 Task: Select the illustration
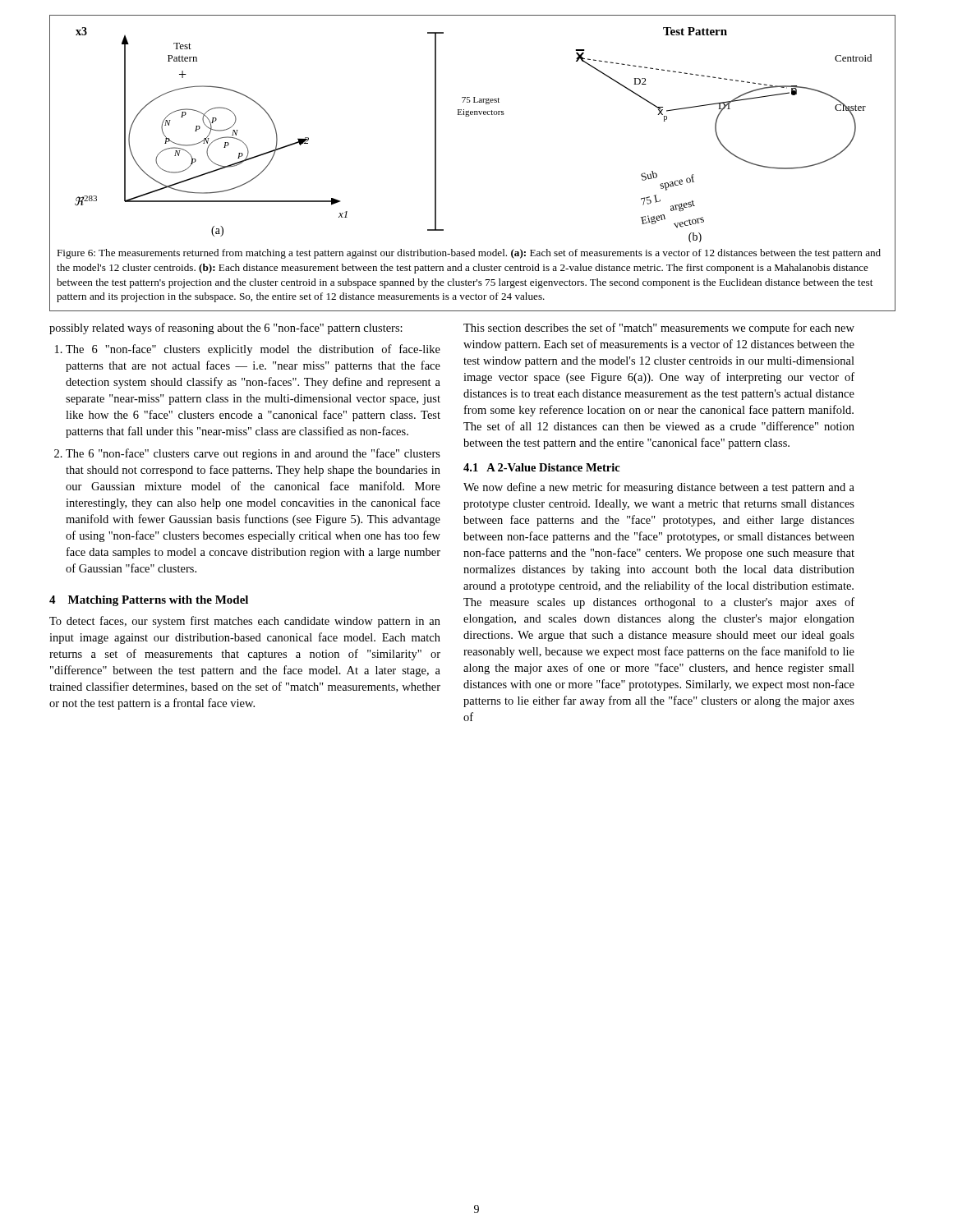472,163
